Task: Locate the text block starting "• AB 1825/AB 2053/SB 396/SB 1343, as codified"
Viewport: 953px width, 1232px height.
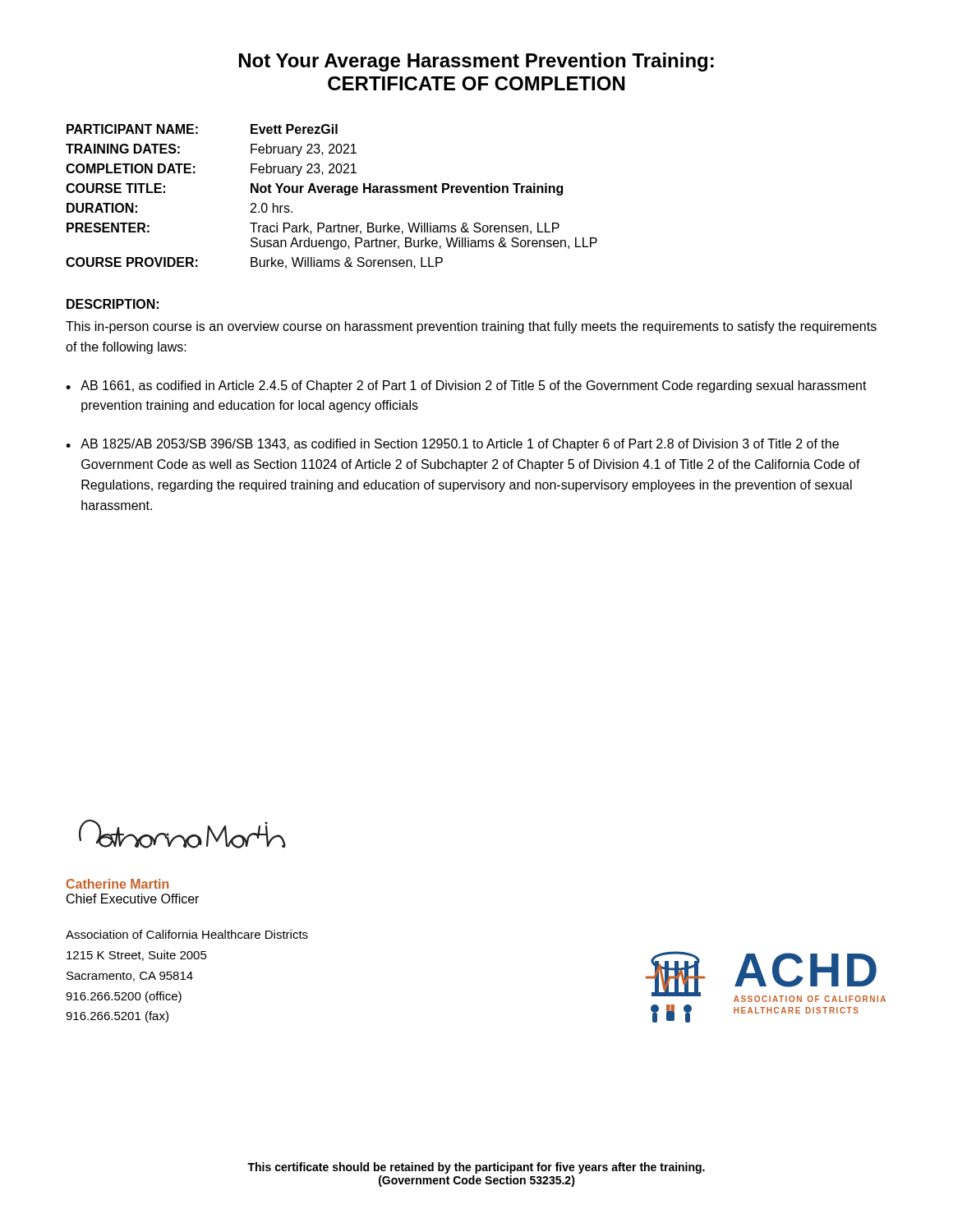Action: pyautogui.click(x=476, y=475)
